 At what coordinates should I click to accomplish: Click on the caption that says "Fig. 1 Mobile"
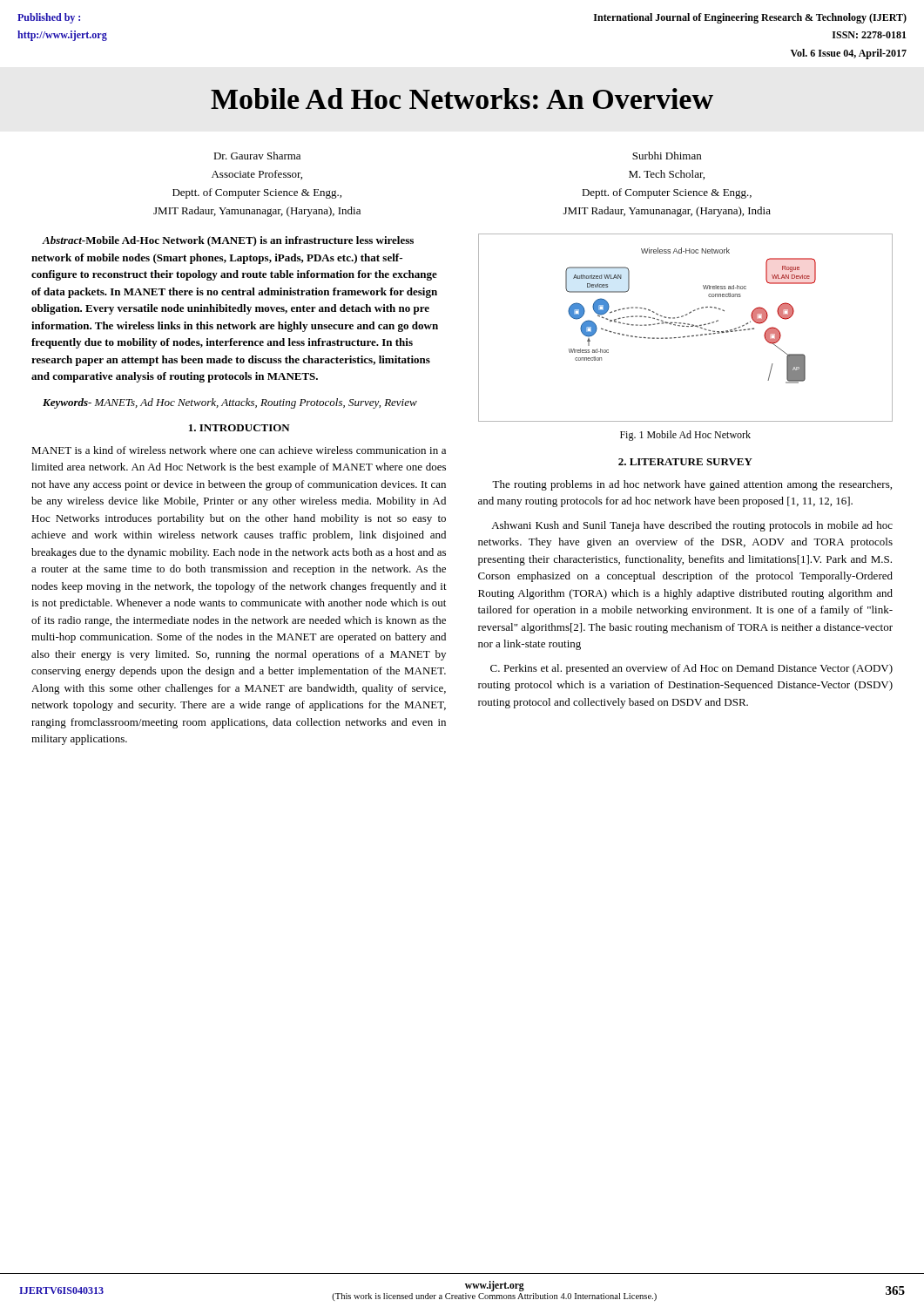[685, 435]
